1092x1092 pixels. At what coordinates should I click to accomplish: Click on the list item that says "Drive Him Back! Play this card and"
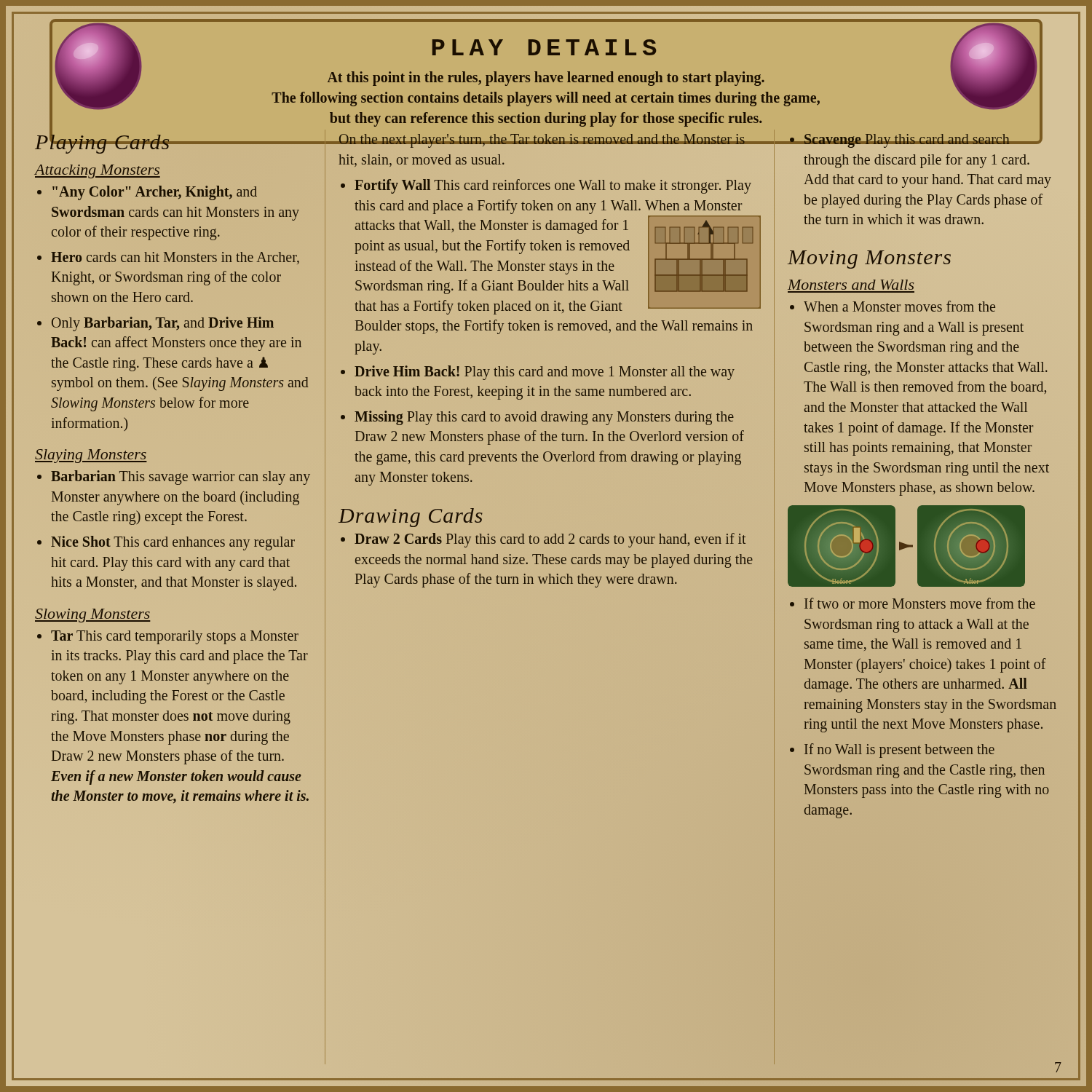pyautogui.click(x=550, y=382)
